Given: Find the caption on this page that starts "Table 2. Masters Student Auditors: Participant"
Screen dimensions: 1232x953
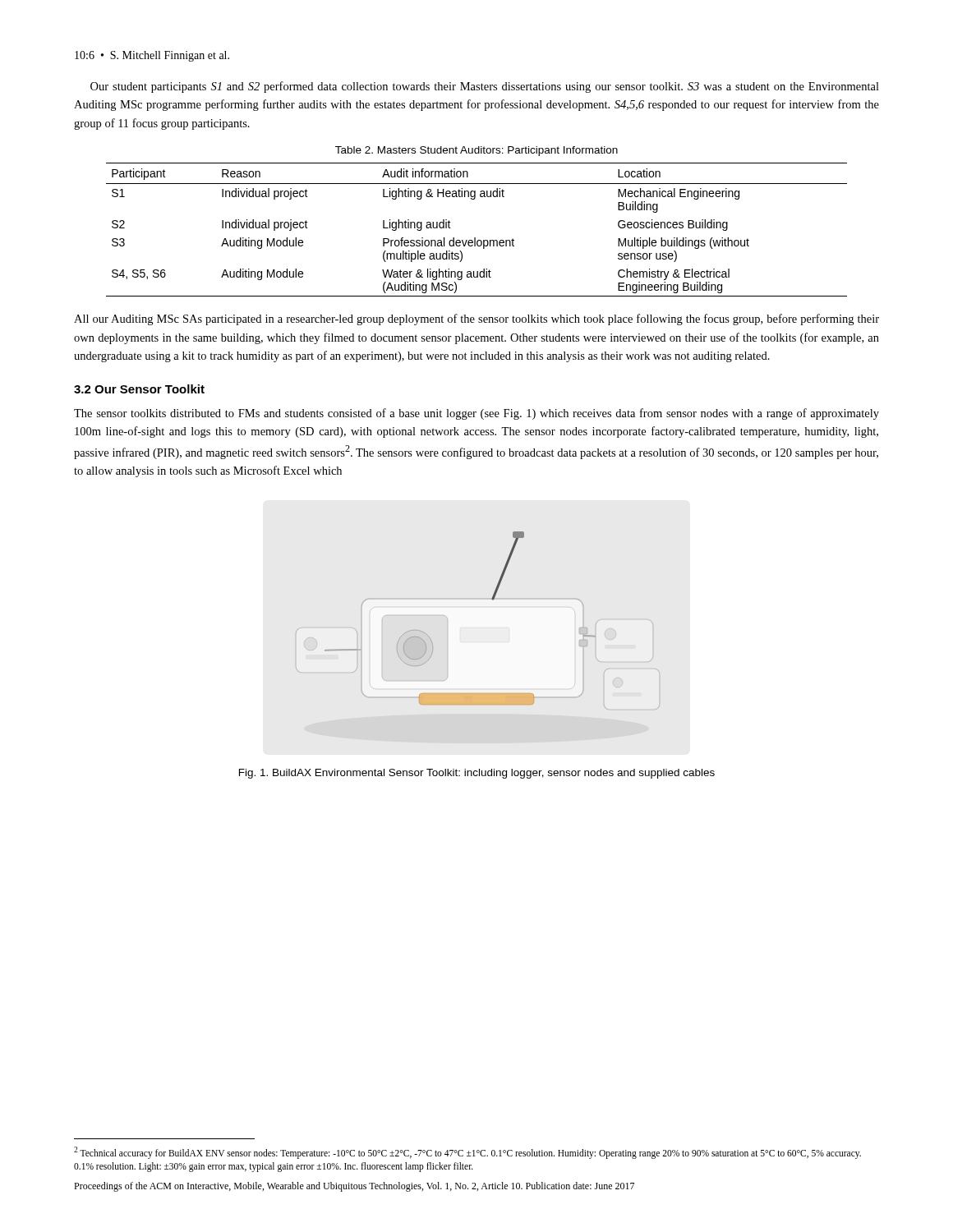Looking at the screenshot, I should point(476,150).
